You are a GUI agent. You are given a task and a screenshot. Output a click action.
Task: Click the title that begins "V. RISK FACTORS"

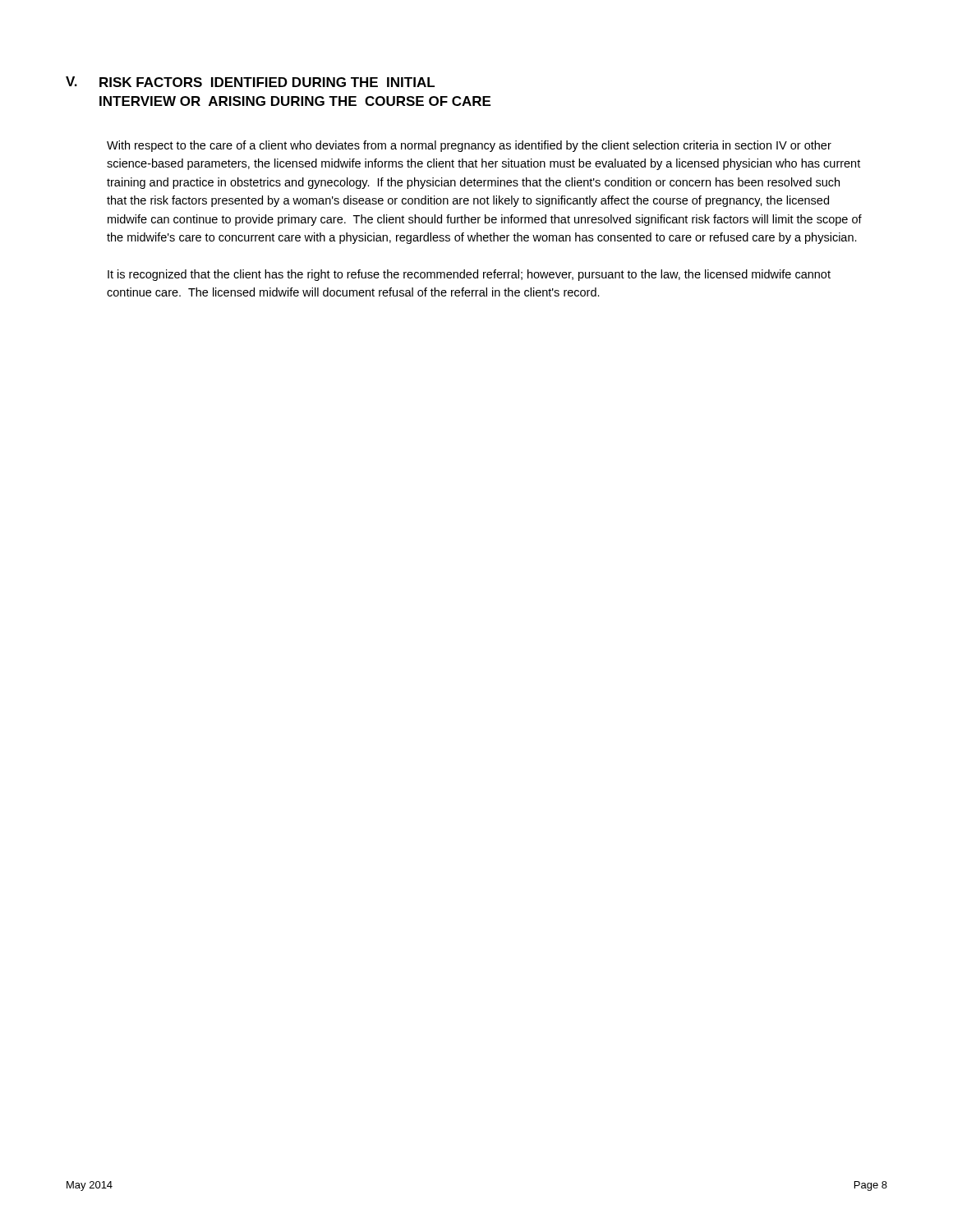coord(278,93)
